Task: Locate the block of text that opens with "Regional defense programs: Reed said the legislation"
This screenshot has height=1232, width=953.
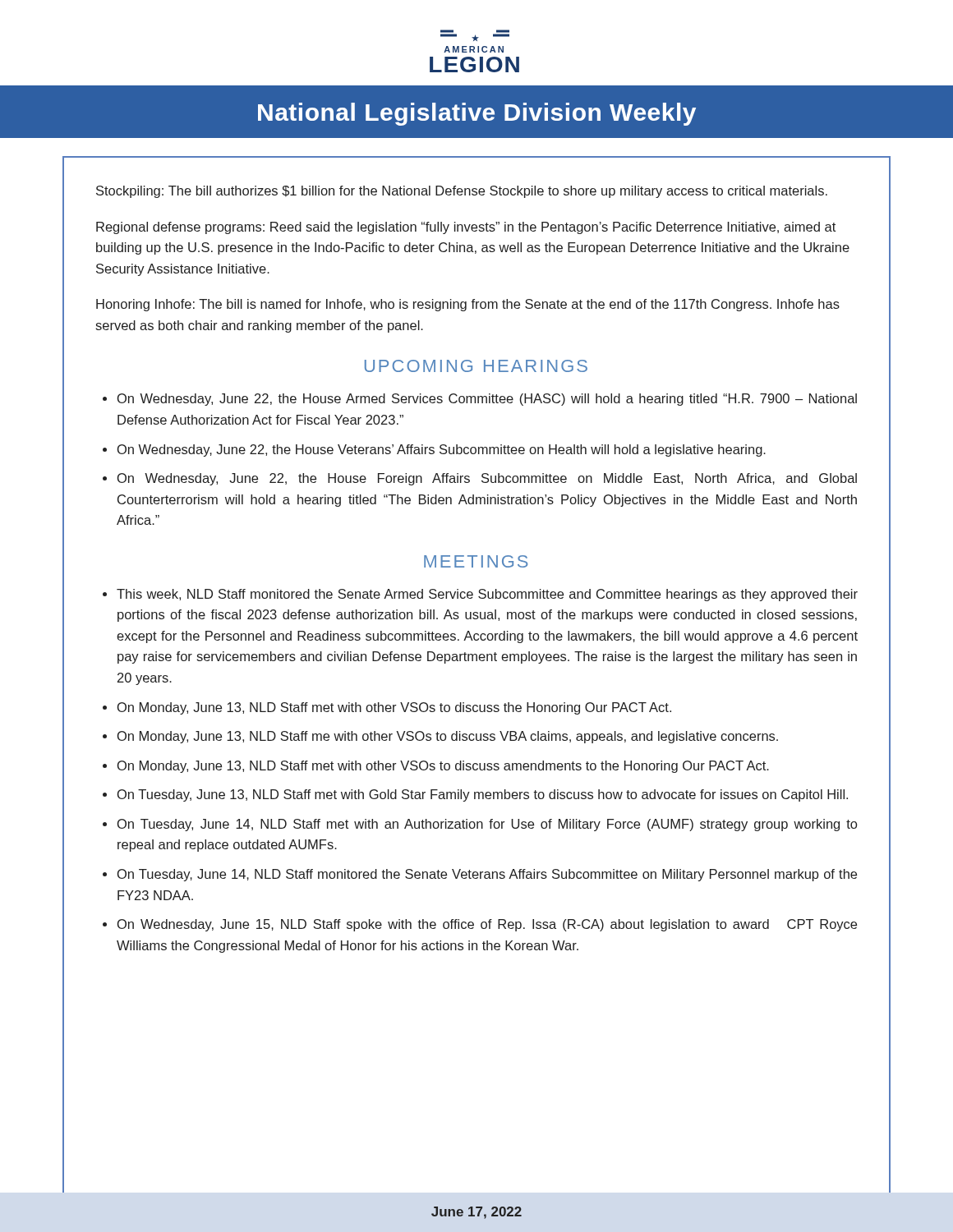Action: coord(472,247)
